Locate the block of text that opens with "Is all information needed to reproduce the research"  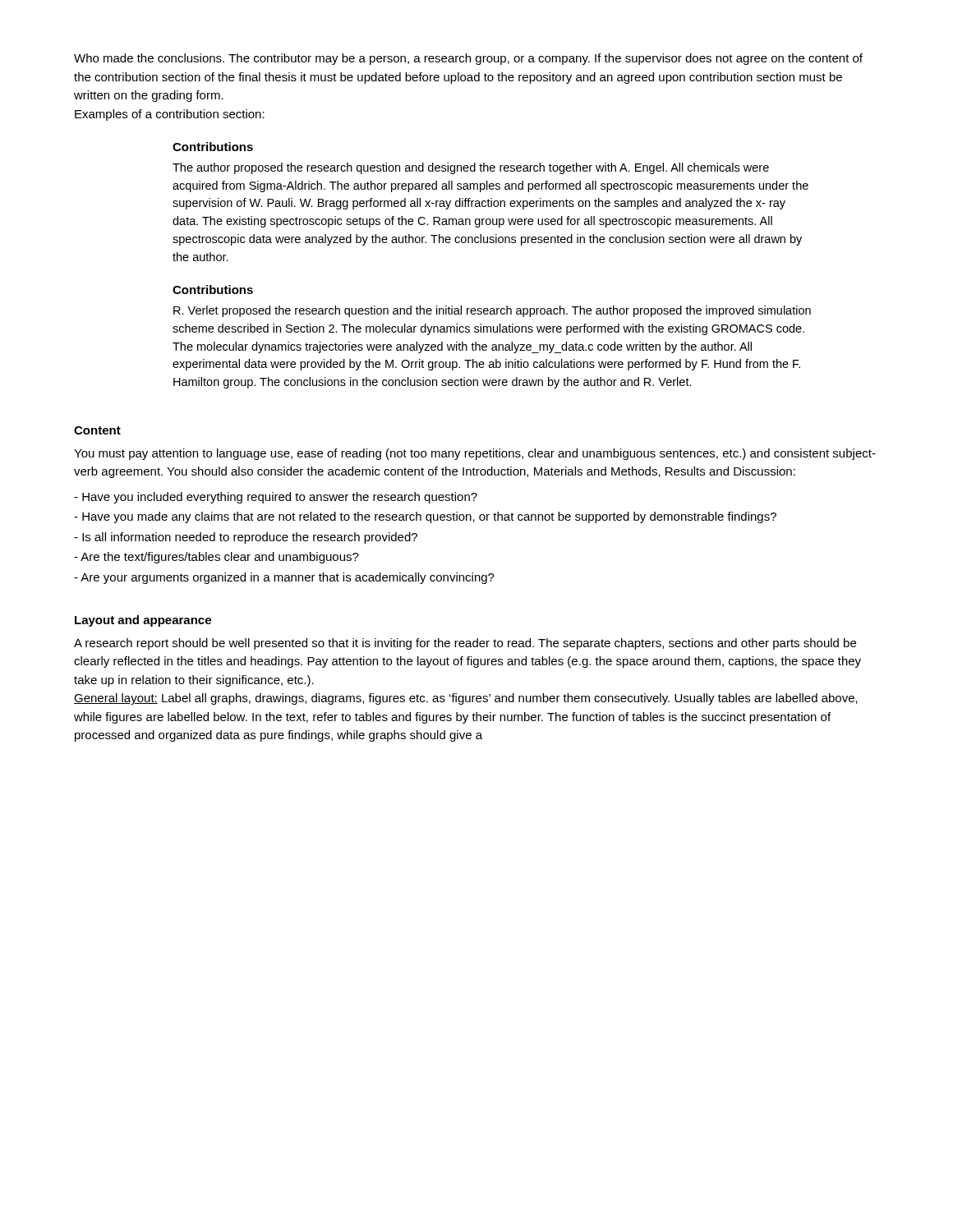pos(250,536)
